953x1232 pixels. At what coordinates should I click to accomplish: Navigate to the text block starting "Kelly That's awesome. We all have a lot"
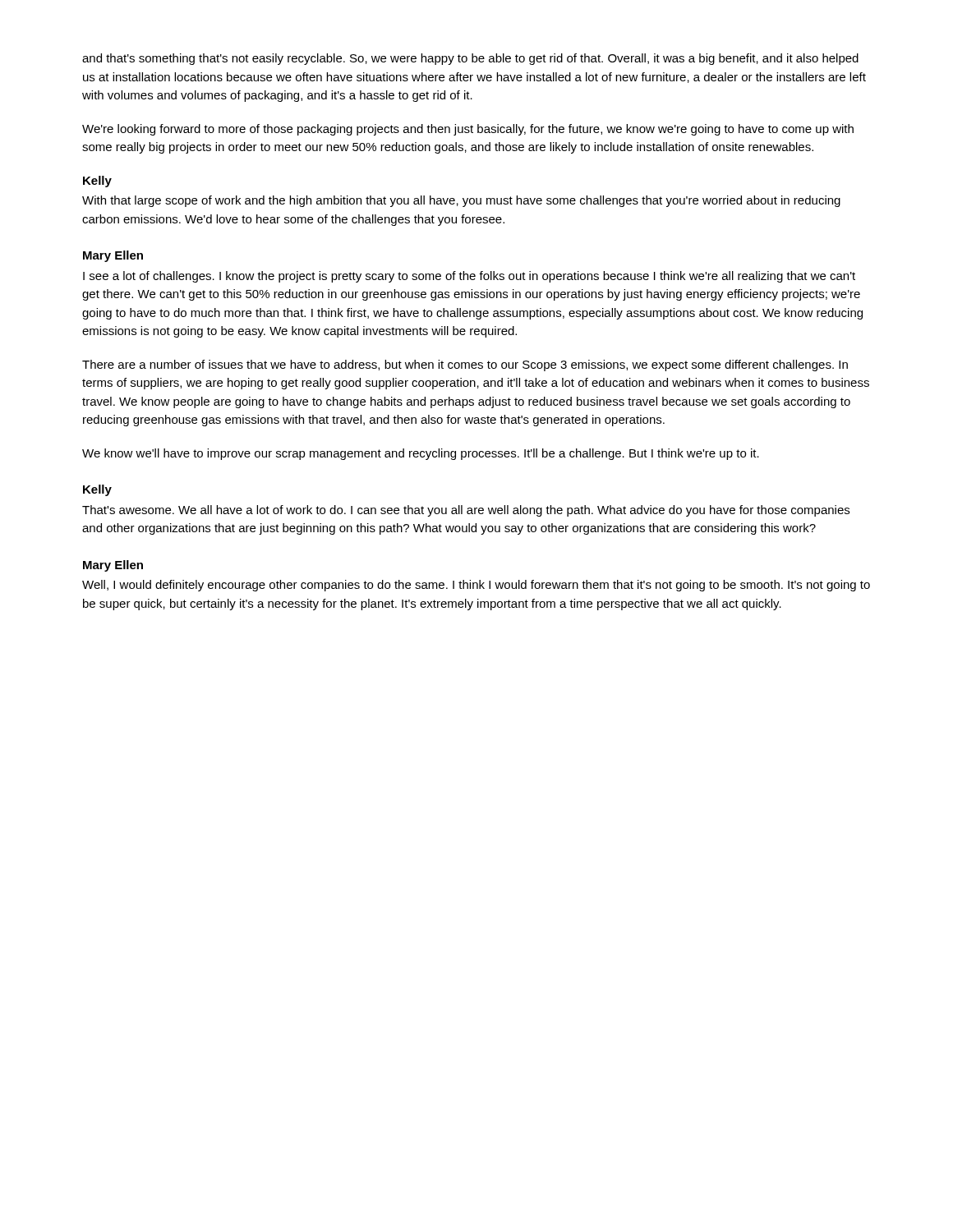pos(476,509)
